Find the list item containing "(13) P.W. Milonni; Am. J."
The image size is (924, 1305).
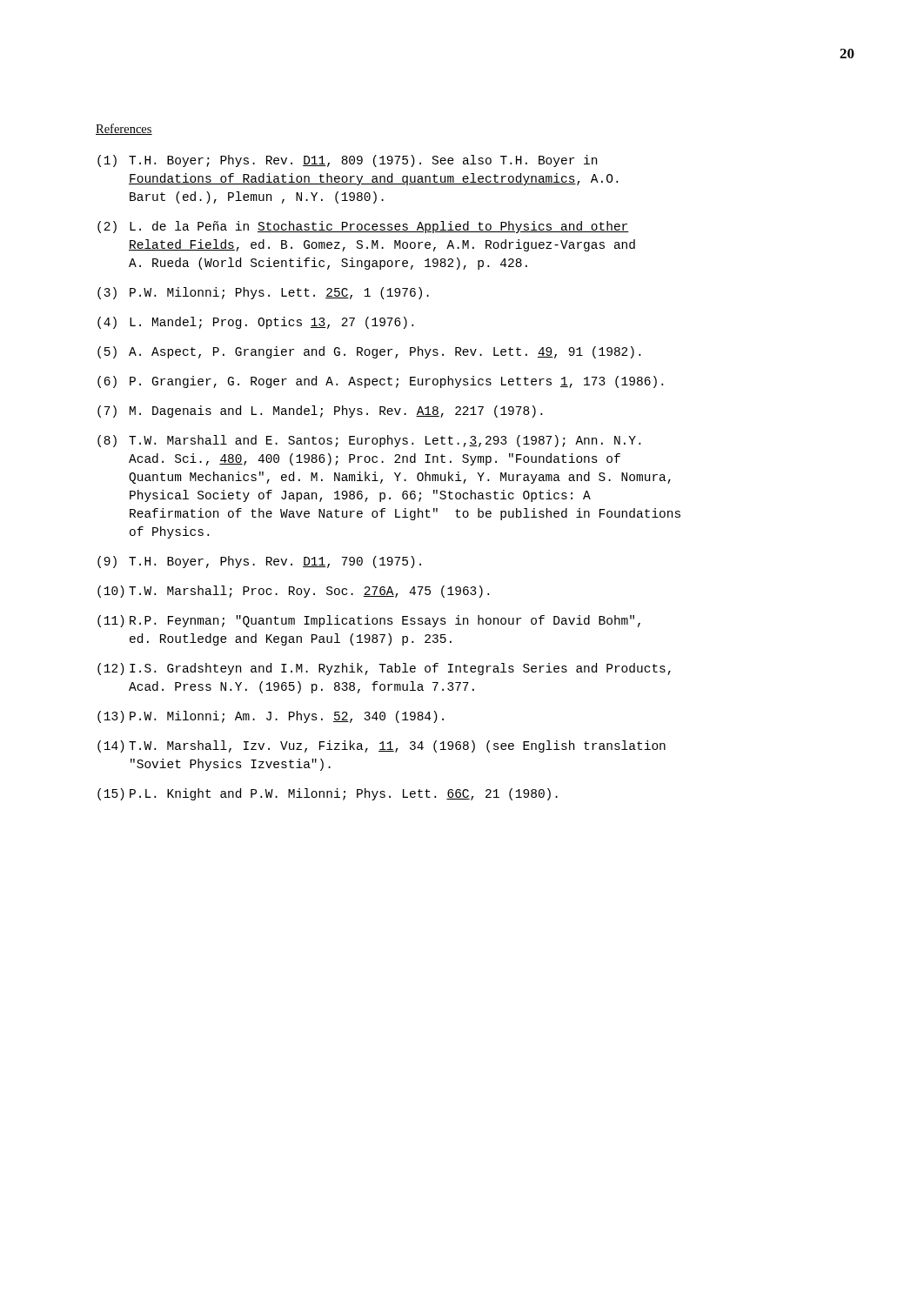(271, 717)
